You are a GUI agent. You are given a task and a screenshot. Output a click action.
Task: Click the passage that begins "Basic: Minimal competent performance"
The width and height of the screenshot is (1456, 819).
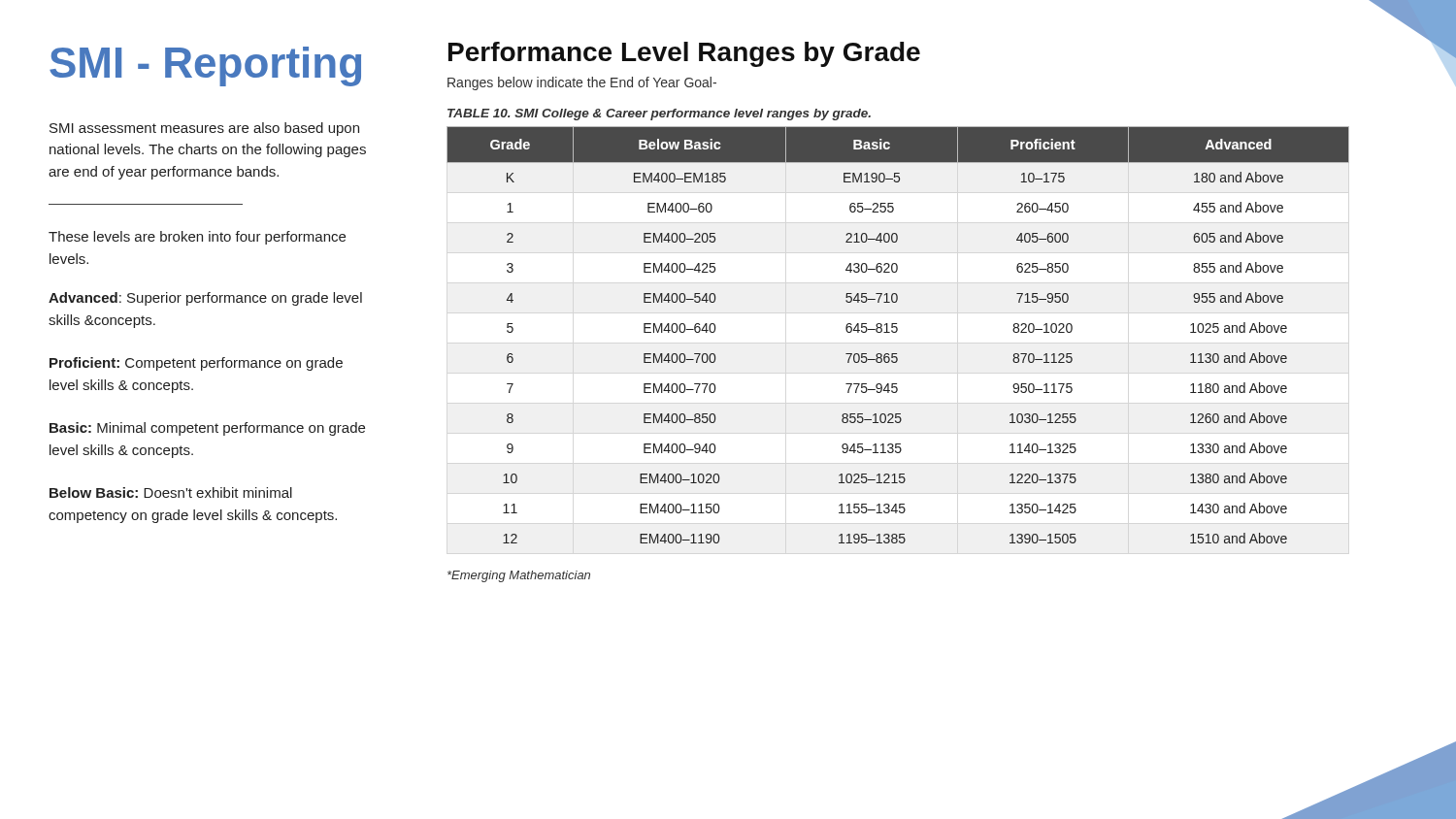[x=207, y=438]
